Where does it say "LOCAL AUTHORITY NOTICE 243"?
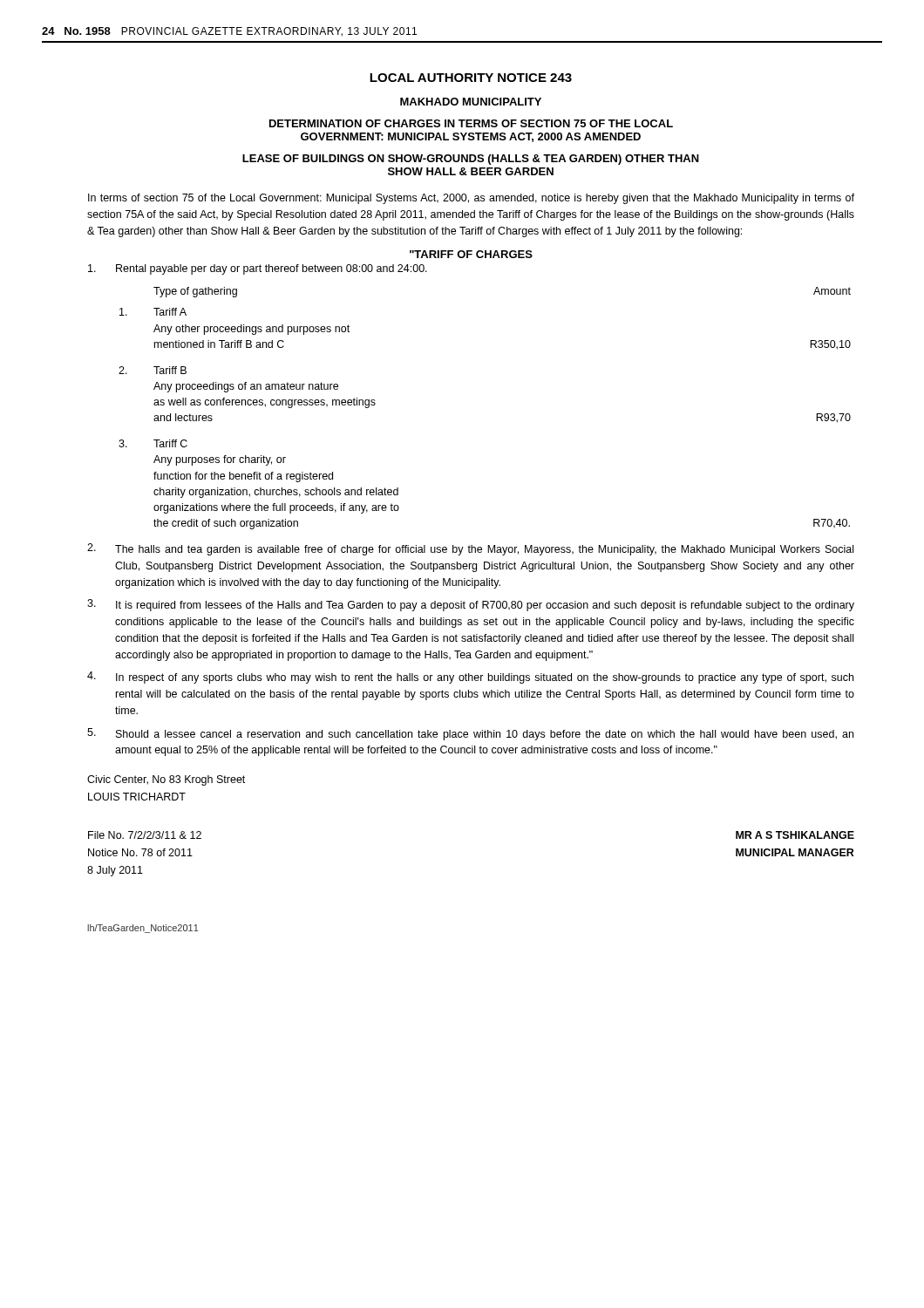The image size is (924, 1308). [471, 77]
